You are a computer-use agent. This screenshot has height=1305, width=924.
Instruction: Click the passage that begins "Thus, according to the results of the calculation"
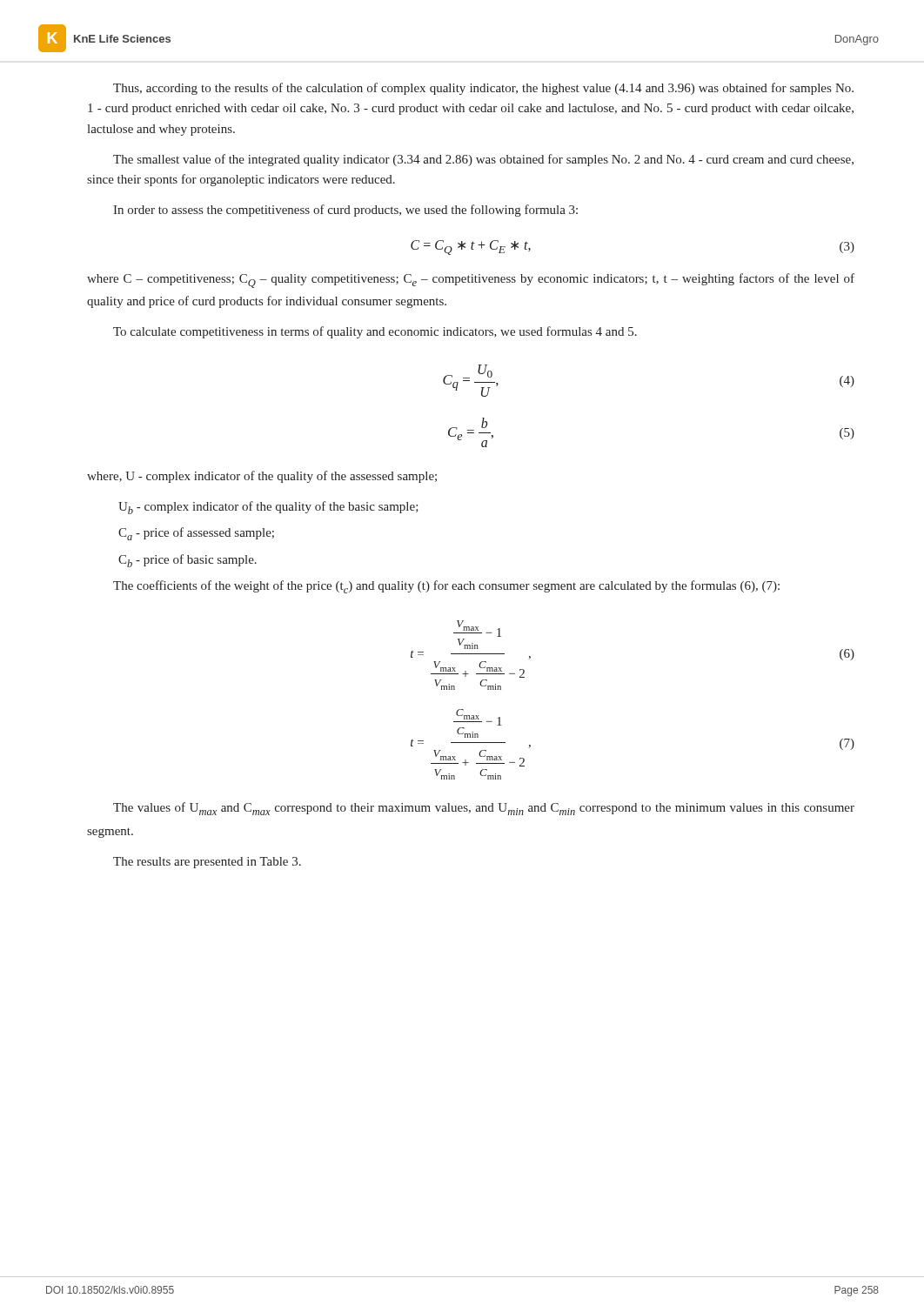tap(471, 109)
